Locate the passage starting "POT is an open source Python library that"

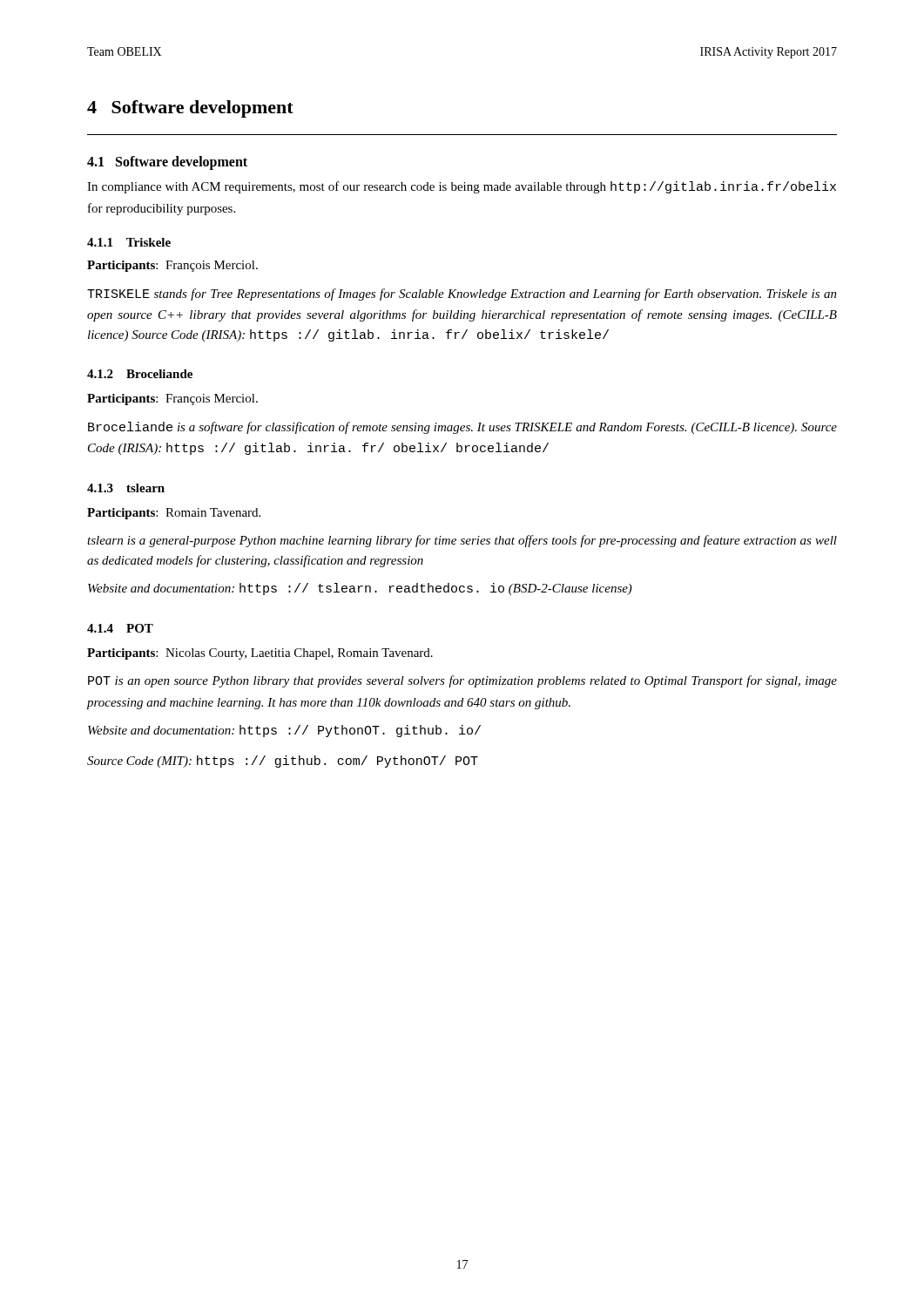click(x=462, y=691)
